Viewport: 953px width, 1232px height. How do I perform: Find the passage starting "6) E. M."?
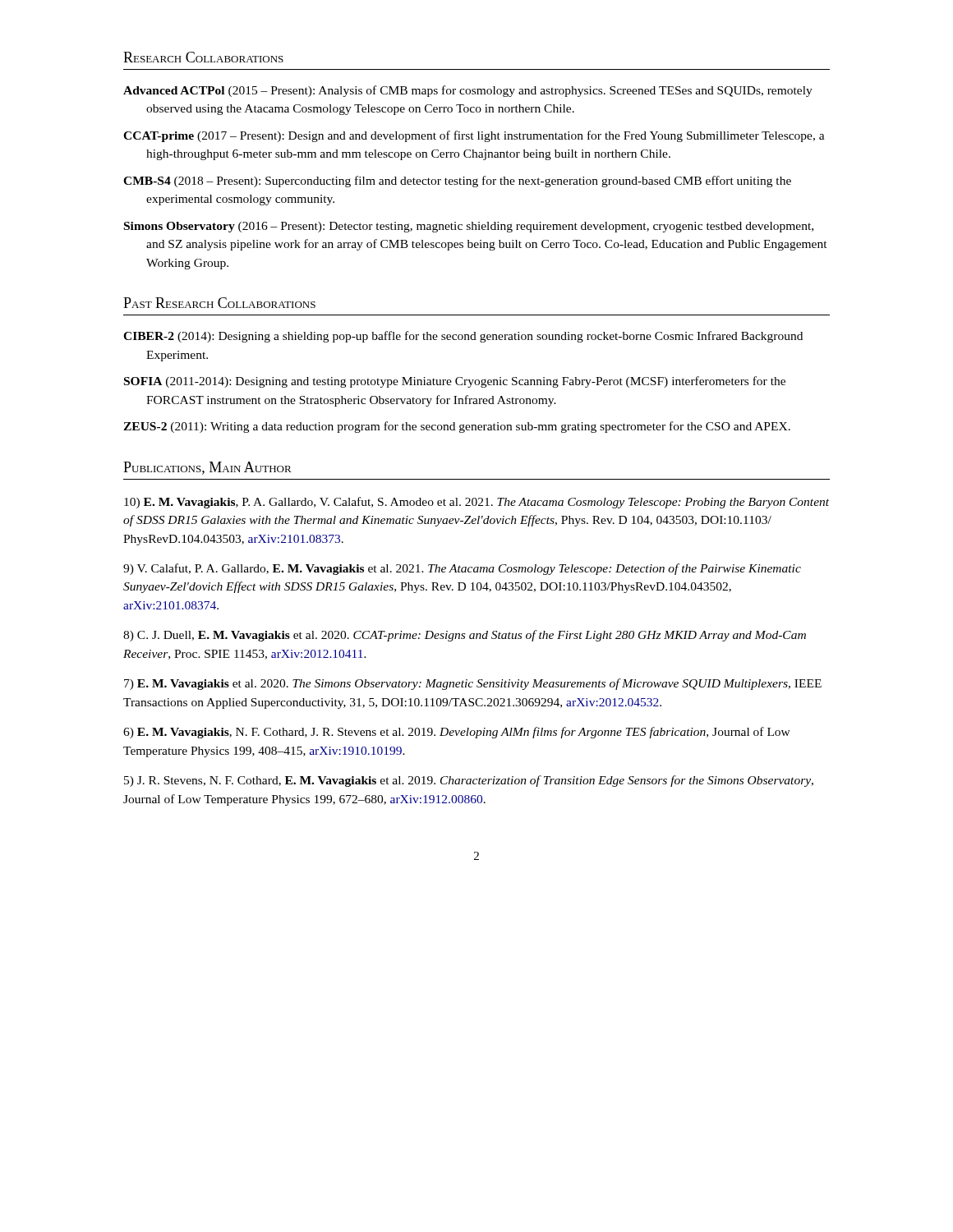click(457, 741)
